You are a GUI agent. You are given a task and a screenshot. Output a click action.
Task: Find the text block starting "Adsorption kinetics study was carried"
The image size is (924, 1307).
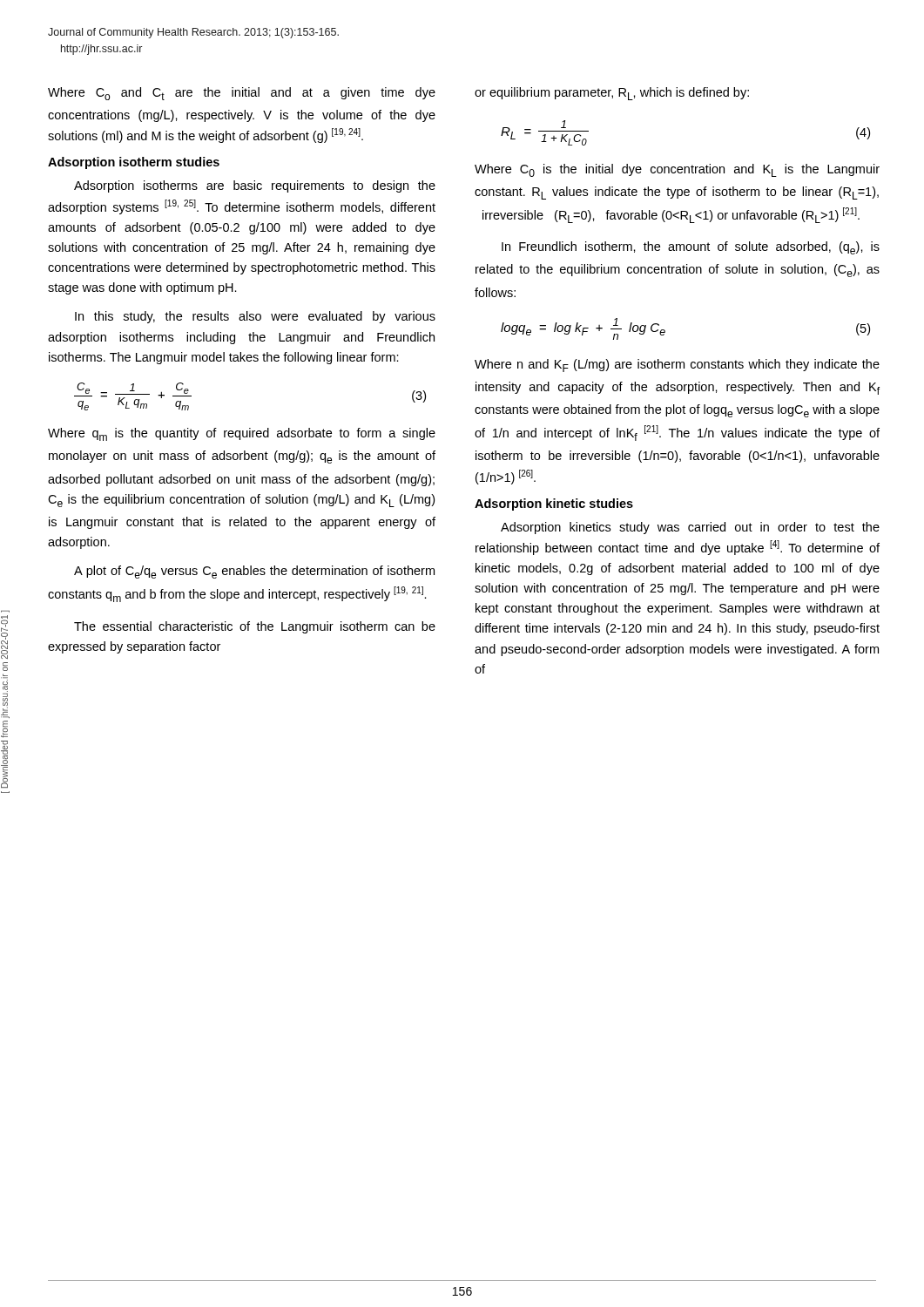[x=677, y=598]
